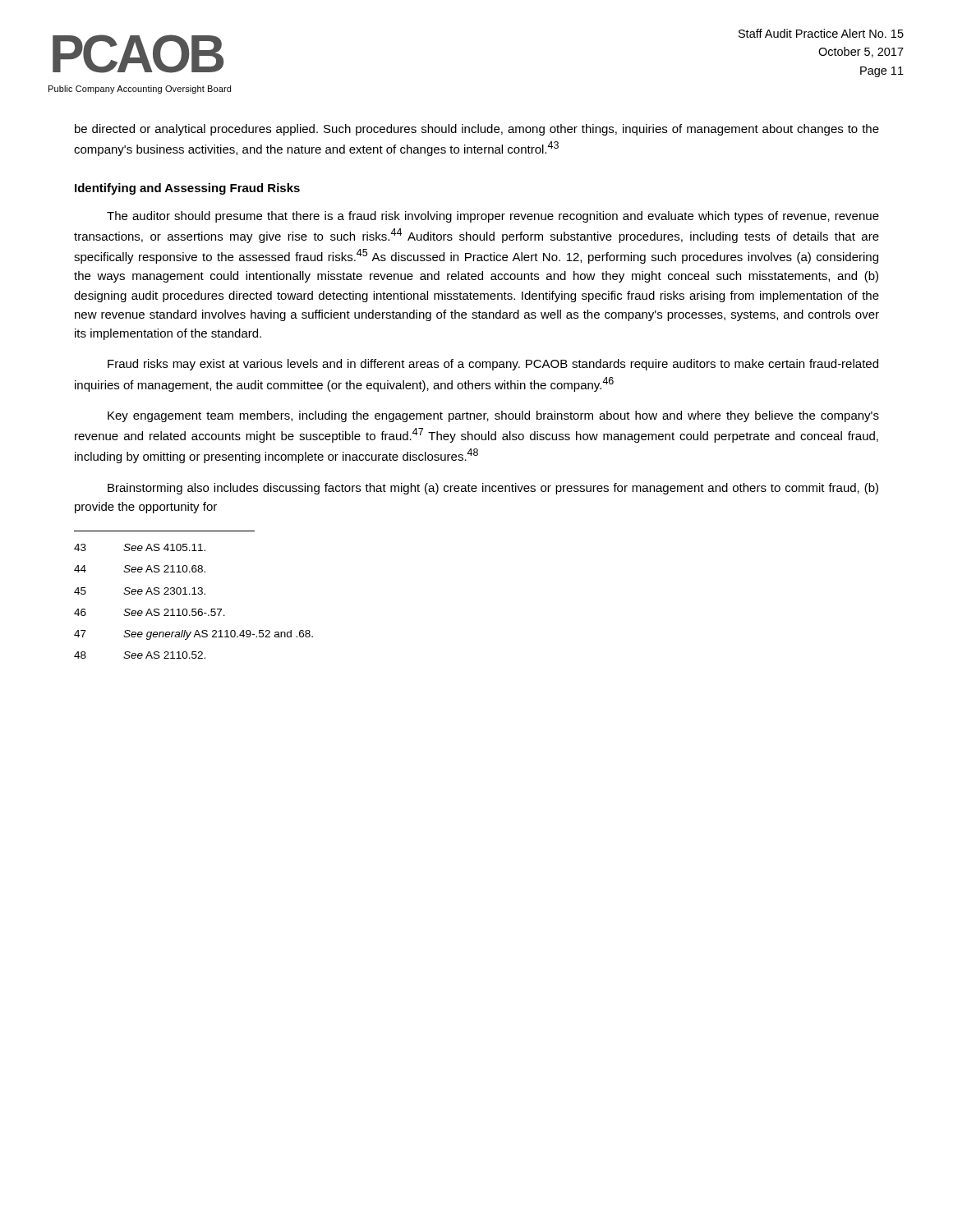Find the block starting "45 See AS 2301.13."
This screenshot has width=953, height=1232.
click(140, 591)
